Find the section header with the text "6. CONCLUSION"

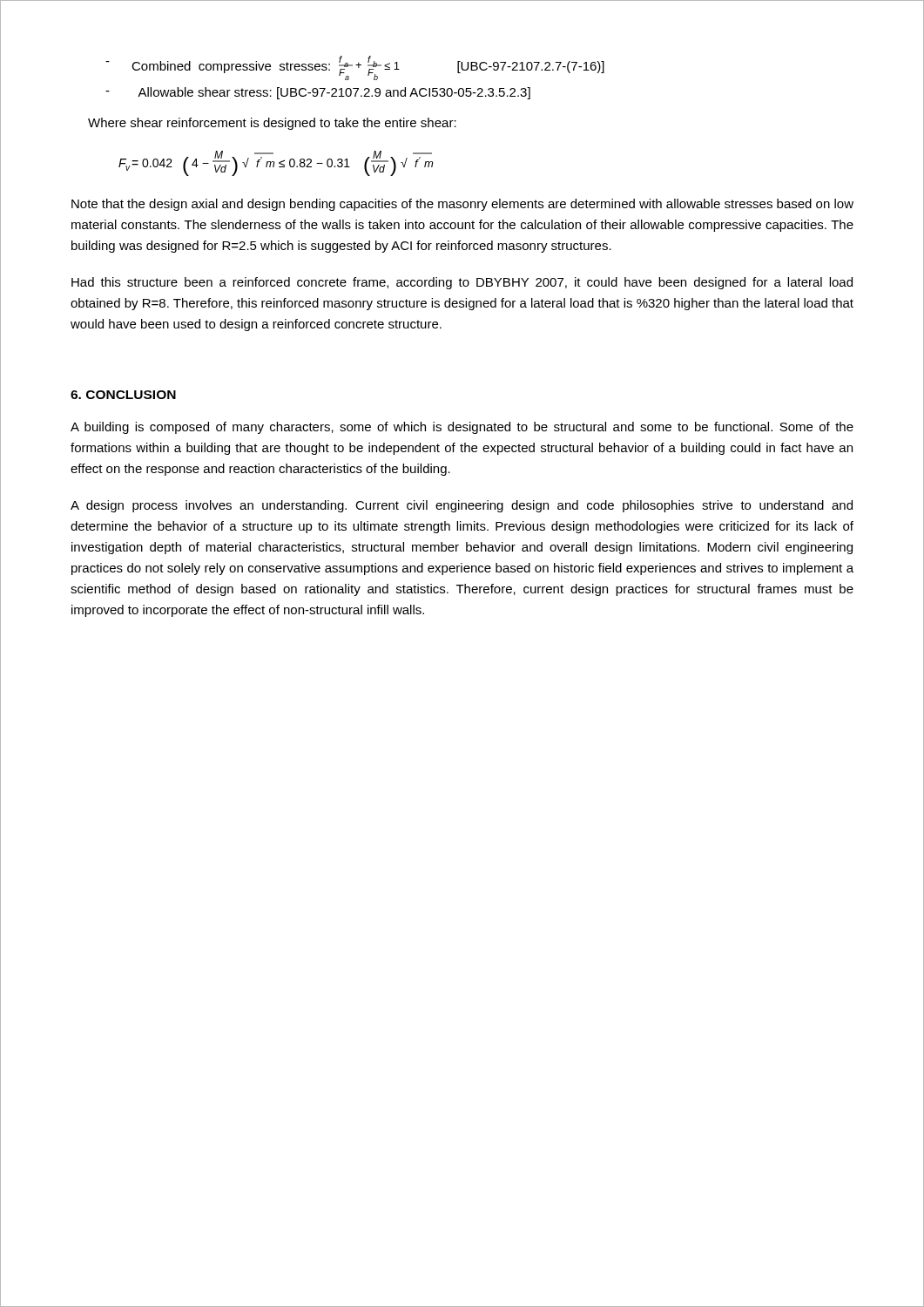[123, 394]
